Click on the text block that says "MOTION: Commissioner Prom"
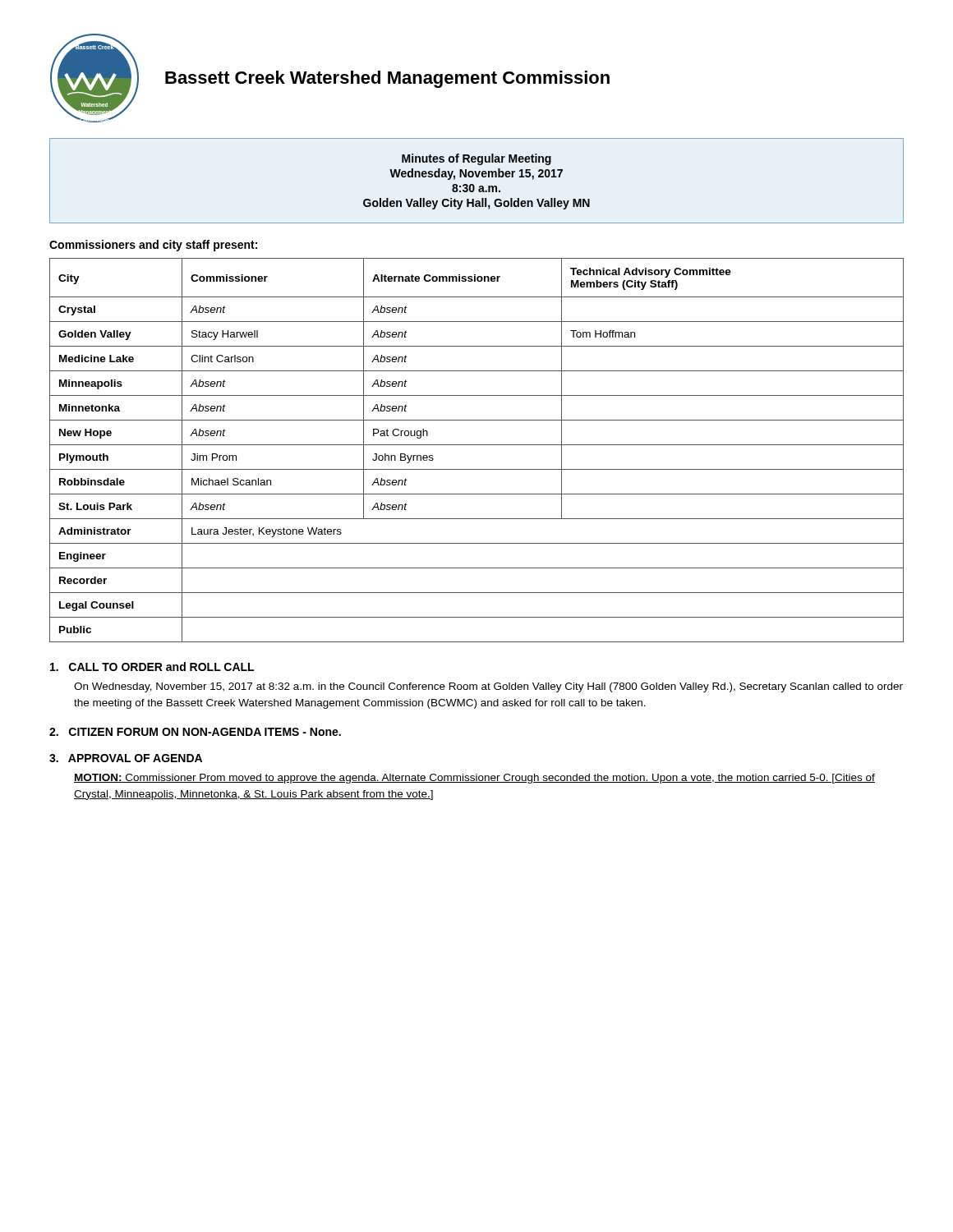Viewport: 953px width, 1232px height. (x=474, y=785)
